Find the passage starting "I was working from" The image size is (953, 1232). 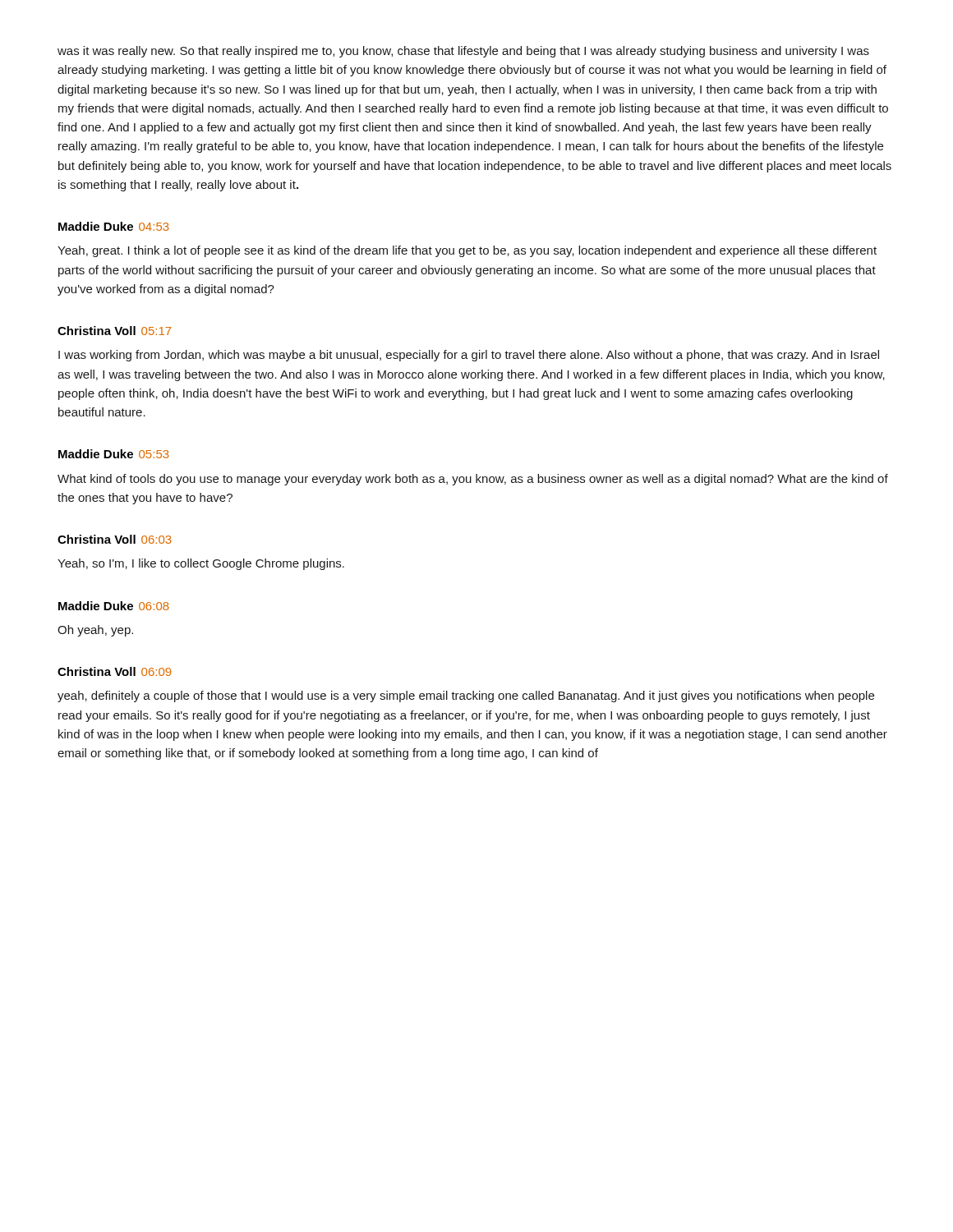[471, 383]
